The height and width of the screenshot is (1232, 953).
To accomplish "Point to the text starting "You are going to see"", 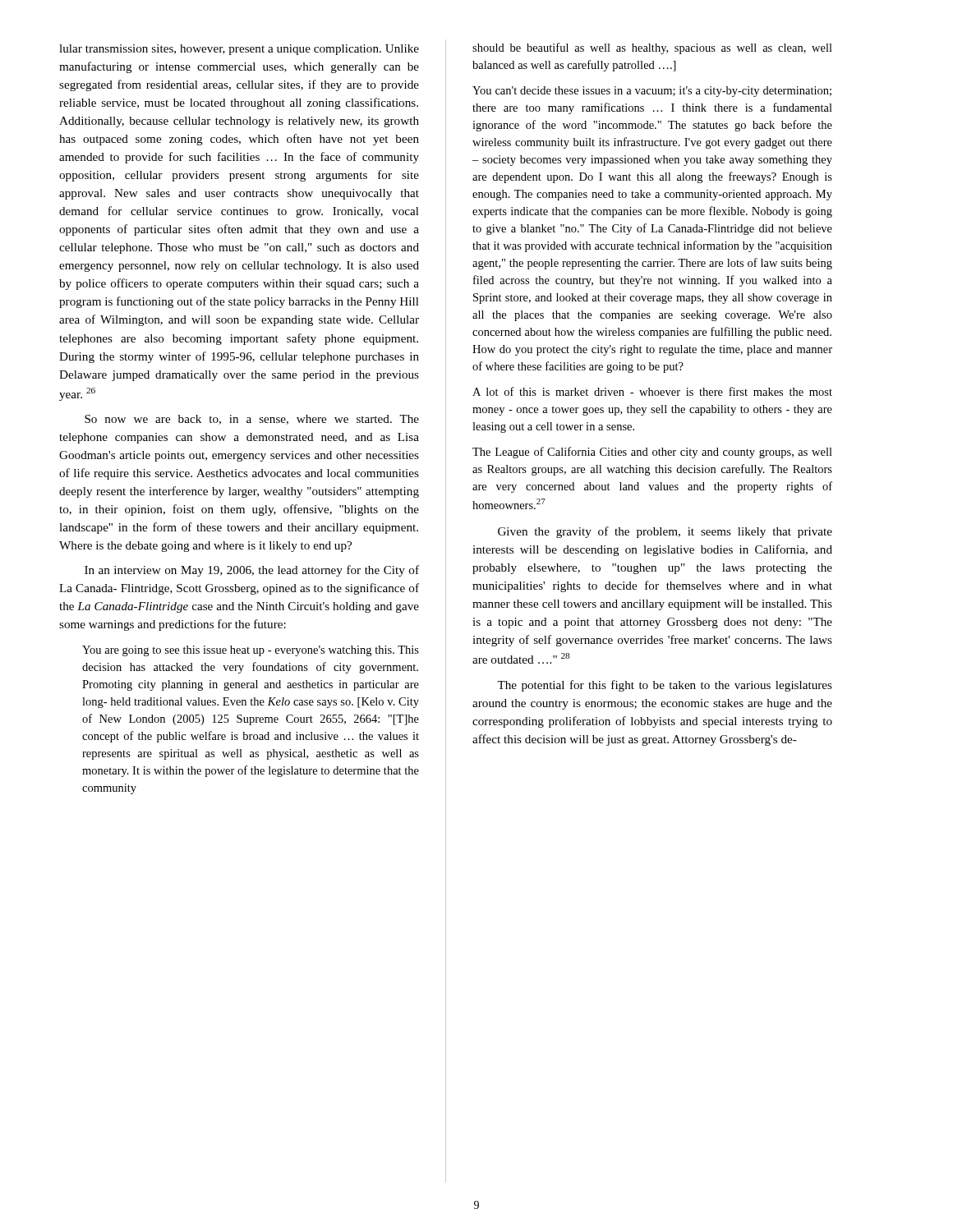I will click(251, 719).
